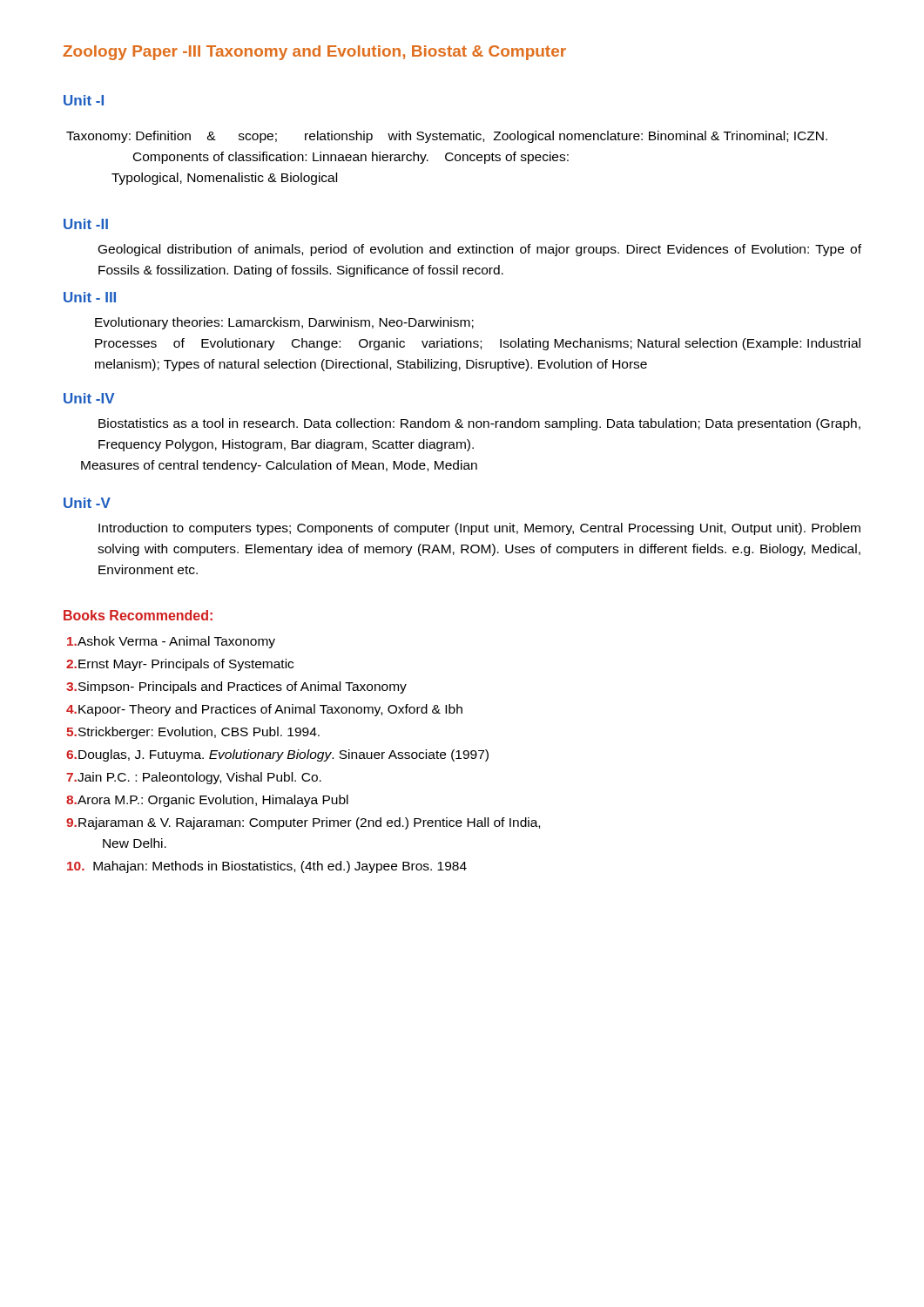Select the block starting "Books Recommended:"
Viewport: 924px width, 1307px height.
138,616
